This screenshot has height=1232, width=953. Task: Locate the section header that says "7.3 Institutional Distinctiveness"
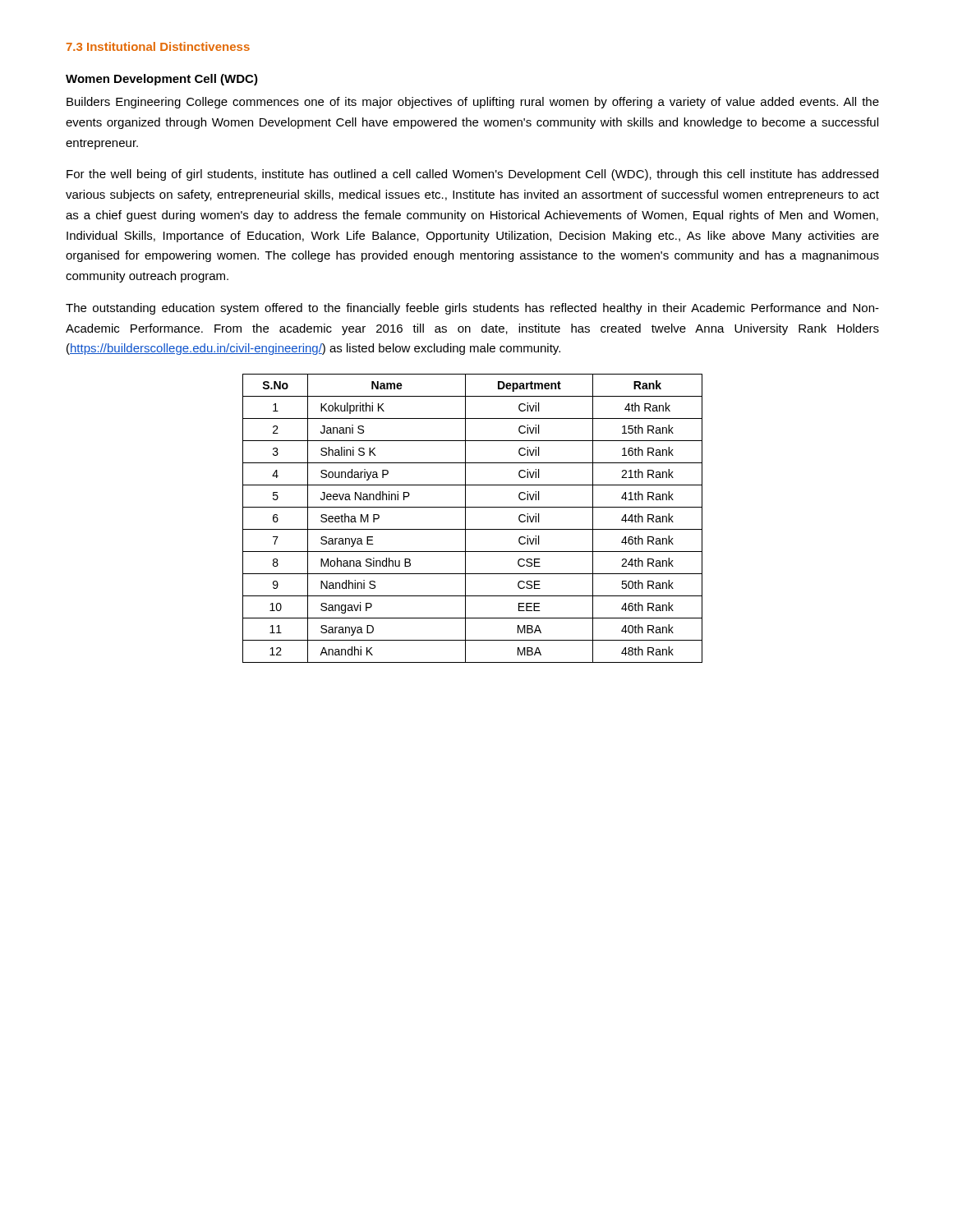[158, 46]
